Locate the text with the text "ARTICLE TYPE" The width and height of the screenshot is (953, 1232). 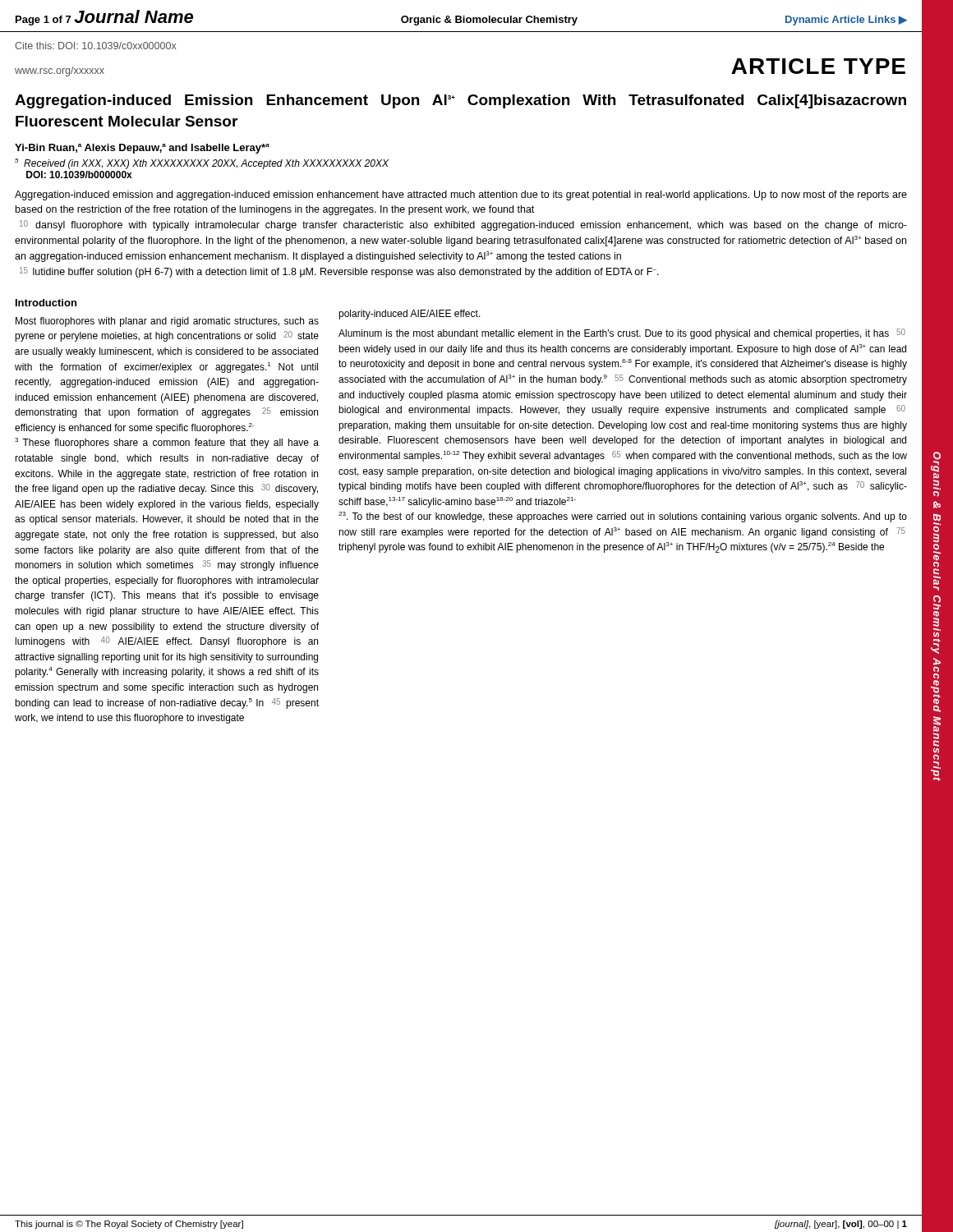(x=819, y=66)
